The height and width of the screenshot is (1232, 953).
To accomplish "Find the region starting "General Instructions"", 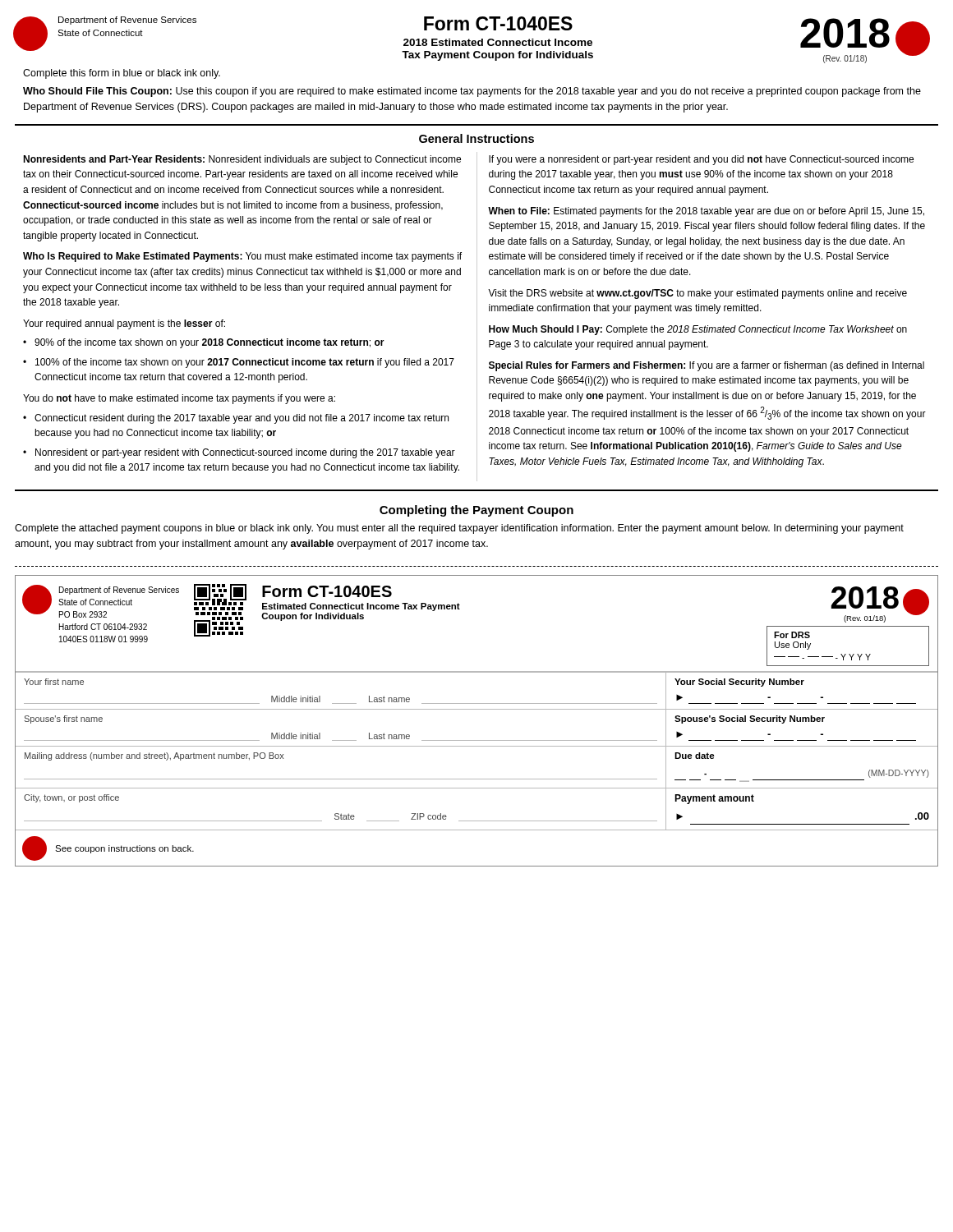I will pos(476,139).
